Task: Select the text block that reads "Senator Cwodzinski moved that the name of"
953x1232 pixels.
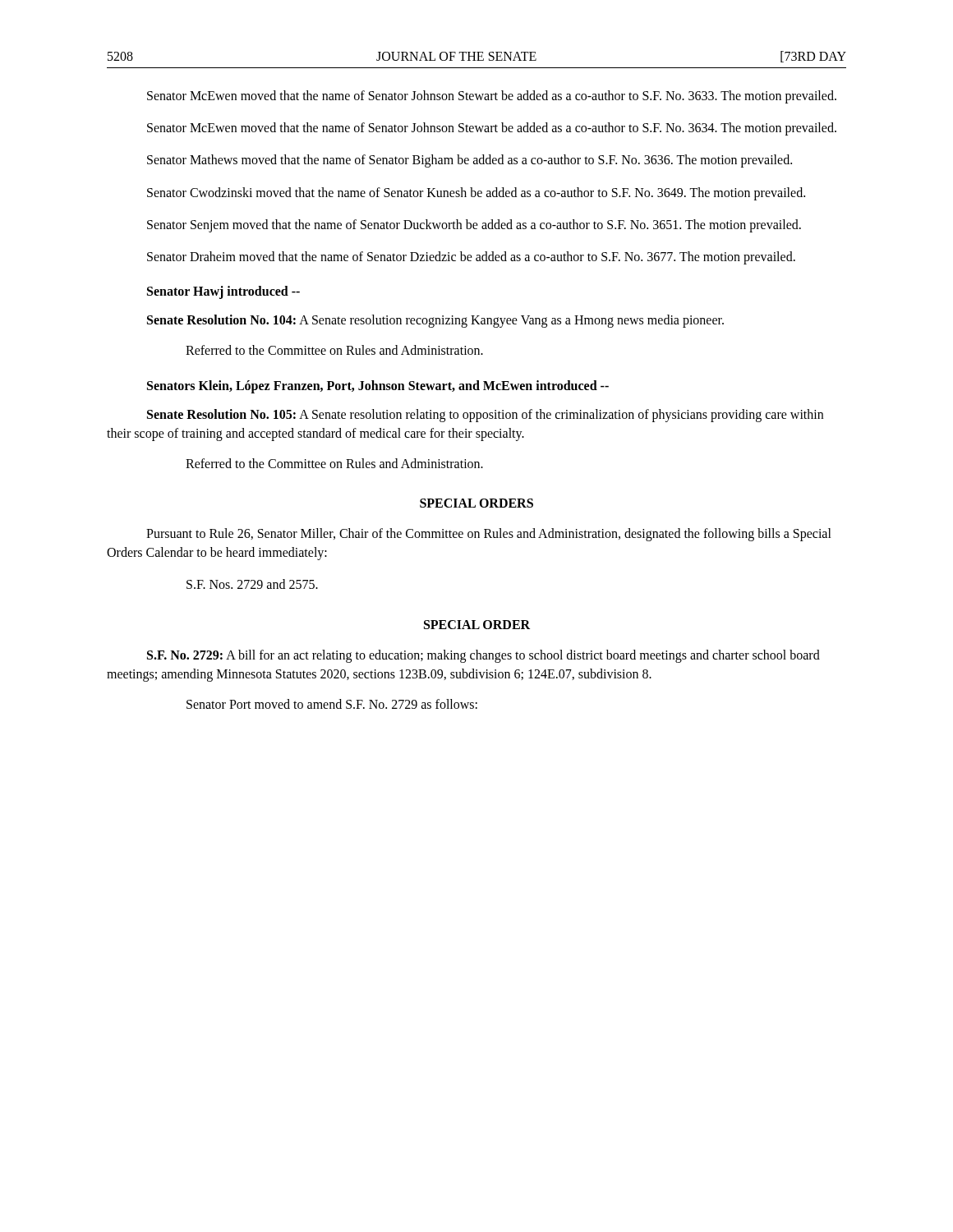Action: pyautogui.click(x=476, y=192)
